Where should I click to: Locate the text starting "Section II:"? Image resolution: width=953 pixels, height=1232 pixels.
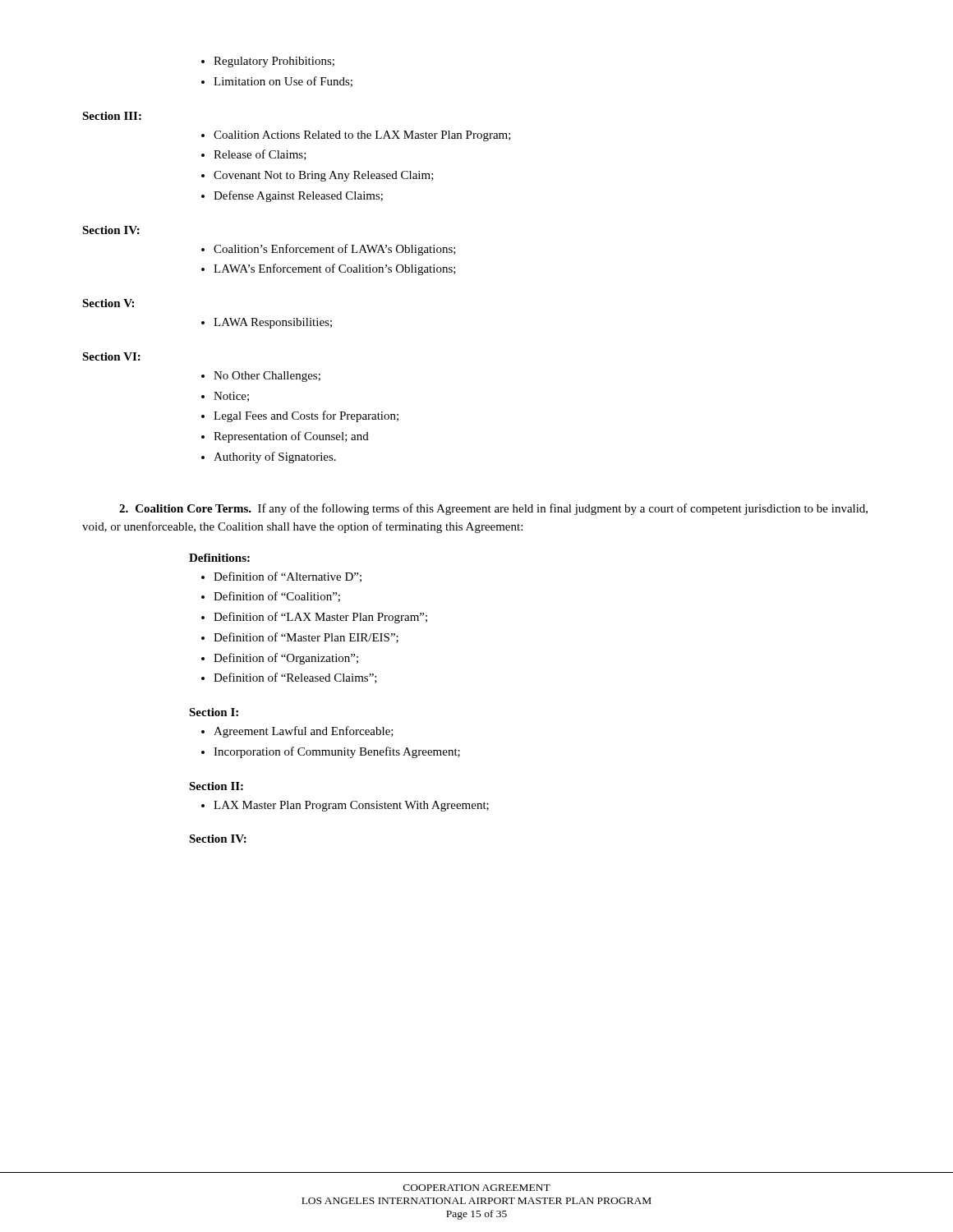point(217,786)
